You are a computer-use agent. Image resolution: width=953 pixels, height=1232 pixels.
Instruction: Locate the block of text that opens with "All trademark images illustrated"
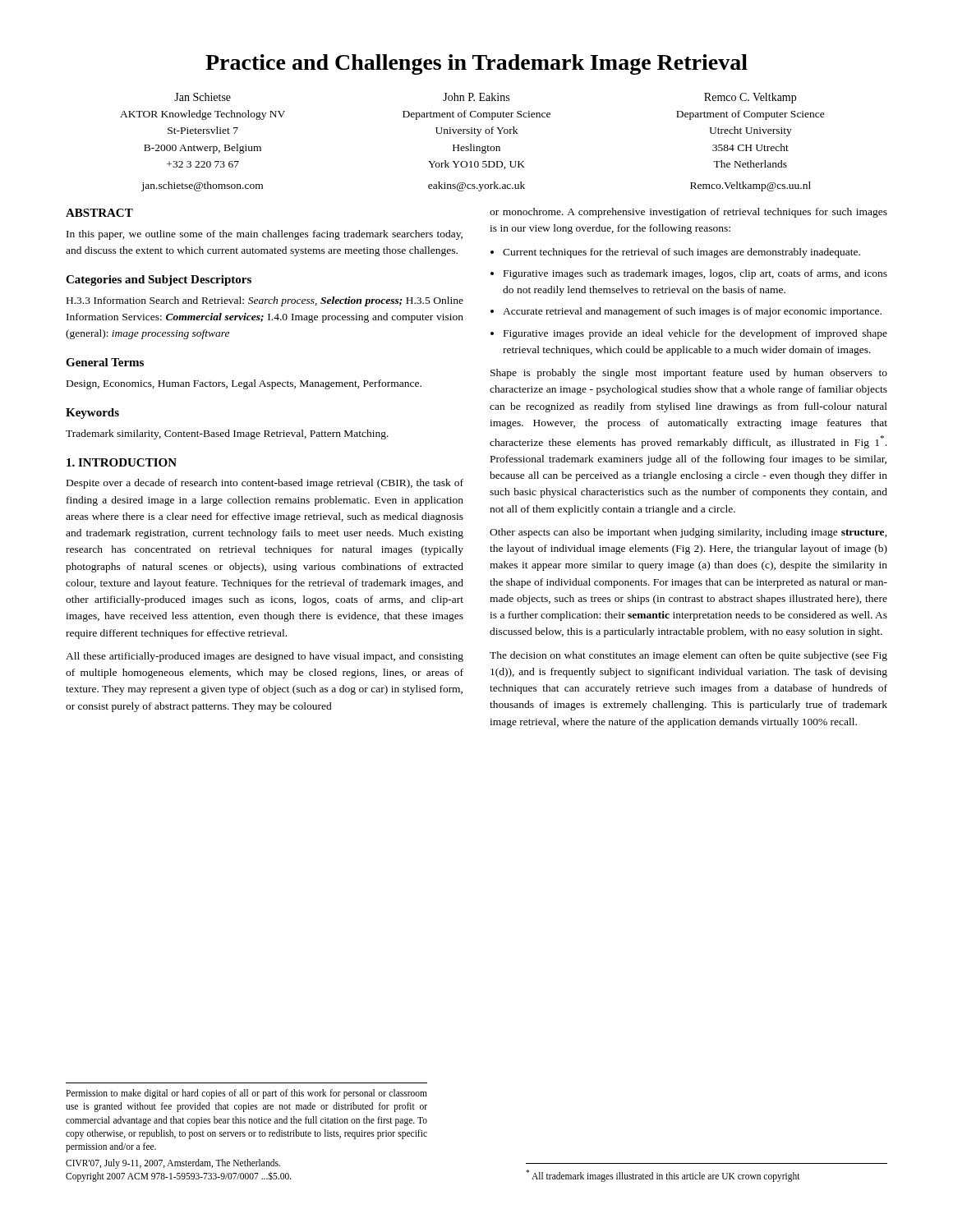tap(707, 1175)
